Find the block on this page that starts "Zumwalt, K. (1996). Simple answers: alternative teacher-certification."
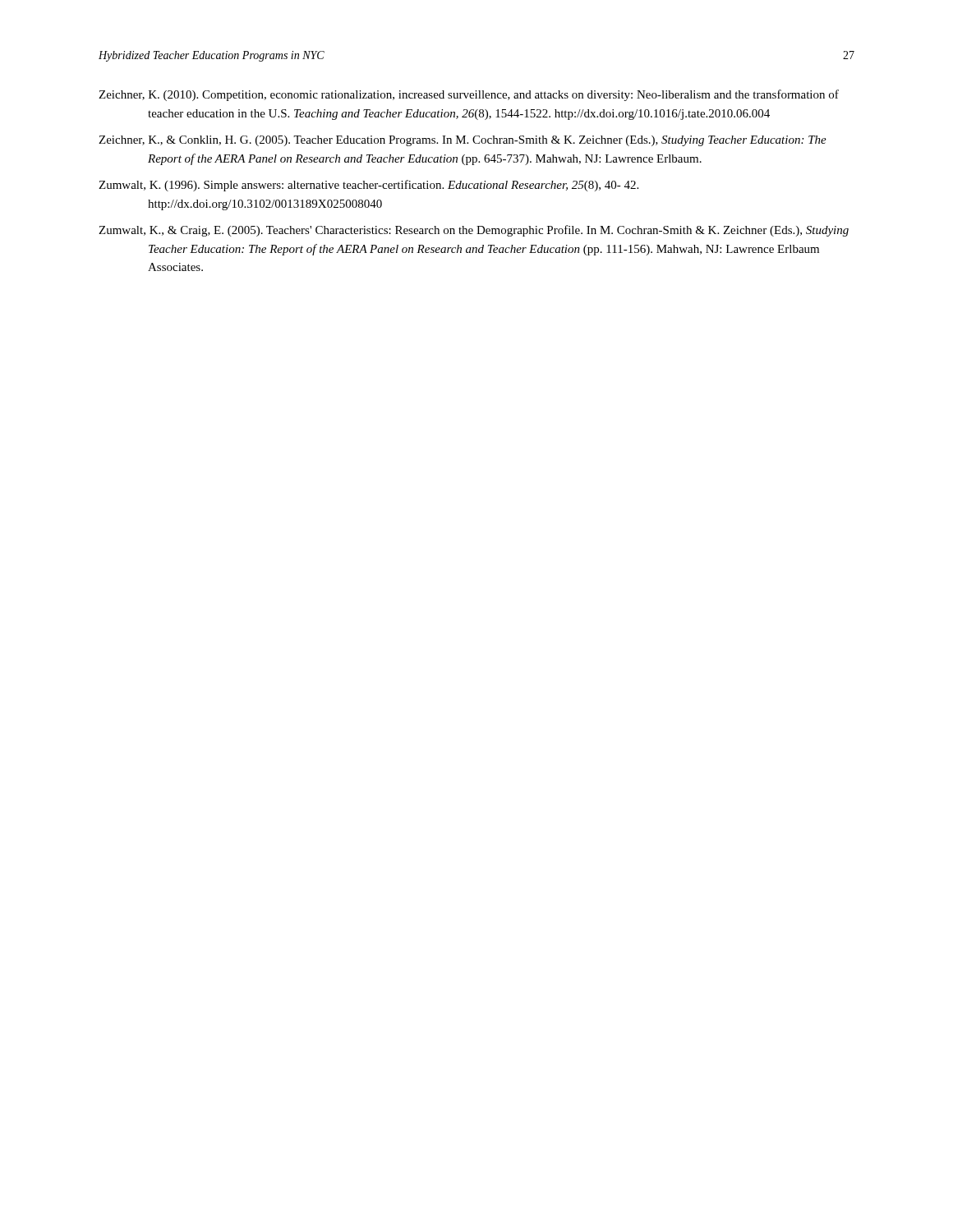953x1232 pixels. 369,194
